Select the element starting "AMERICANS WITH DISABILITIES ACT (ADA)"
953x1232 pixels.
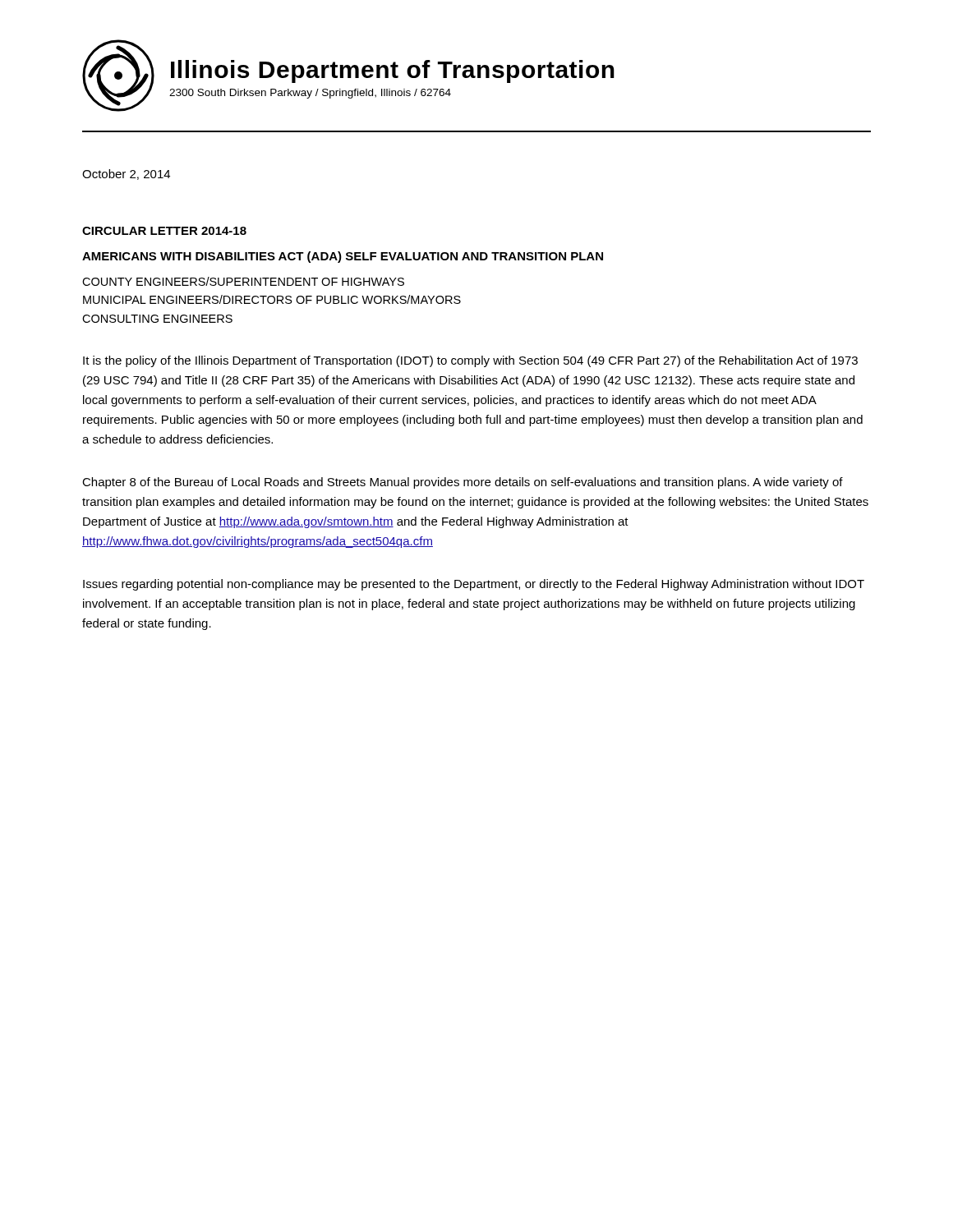point(343,256)
